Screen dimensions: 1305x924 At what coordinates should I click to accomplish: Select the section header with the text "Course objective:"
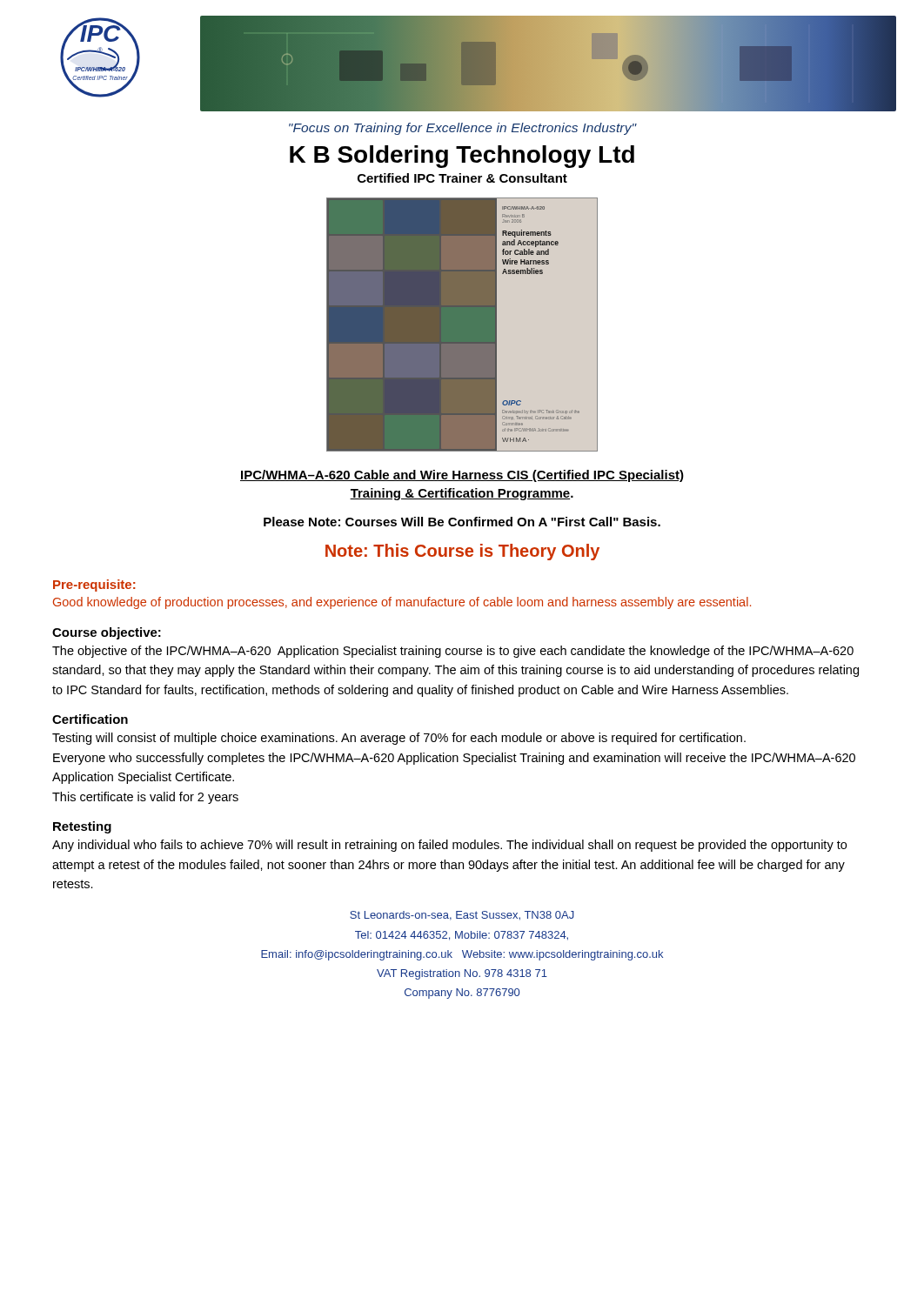[x=107, y=632]
